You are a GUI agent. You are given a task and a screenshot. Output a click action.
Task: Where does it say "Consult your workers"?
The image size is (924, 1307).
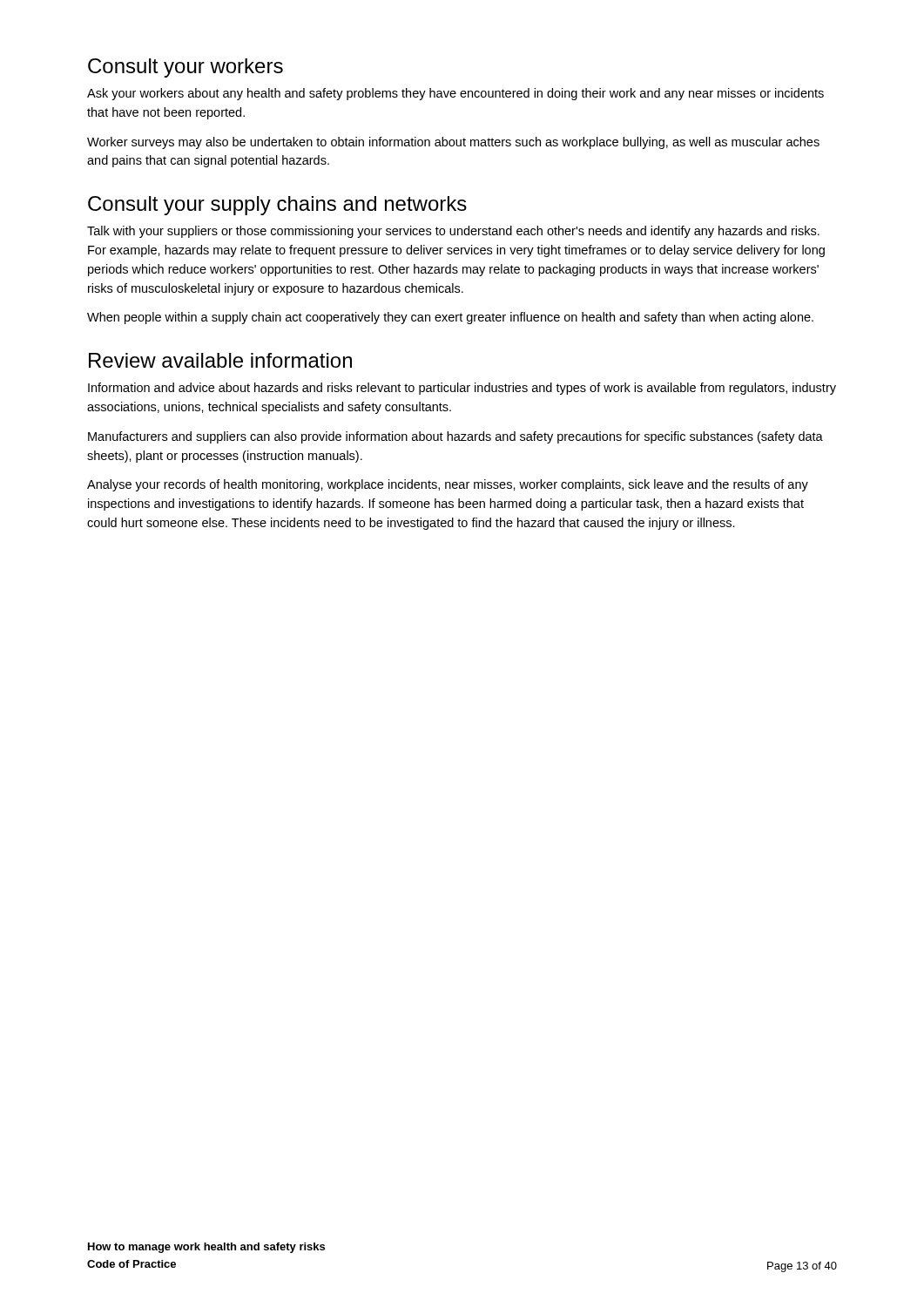coord(185,66)
